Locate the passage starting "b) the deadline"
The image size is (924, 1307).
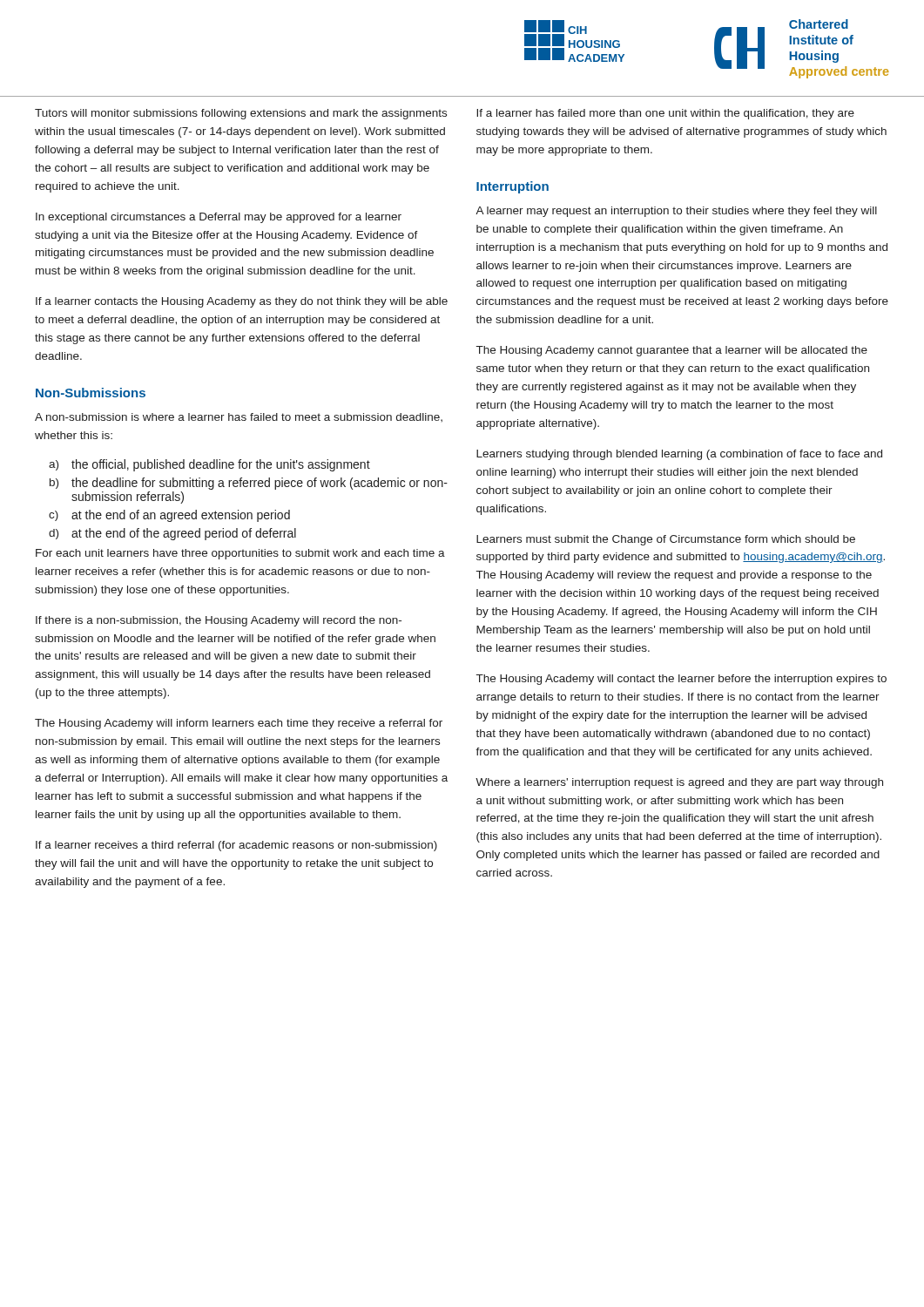(x=248, y=490)
